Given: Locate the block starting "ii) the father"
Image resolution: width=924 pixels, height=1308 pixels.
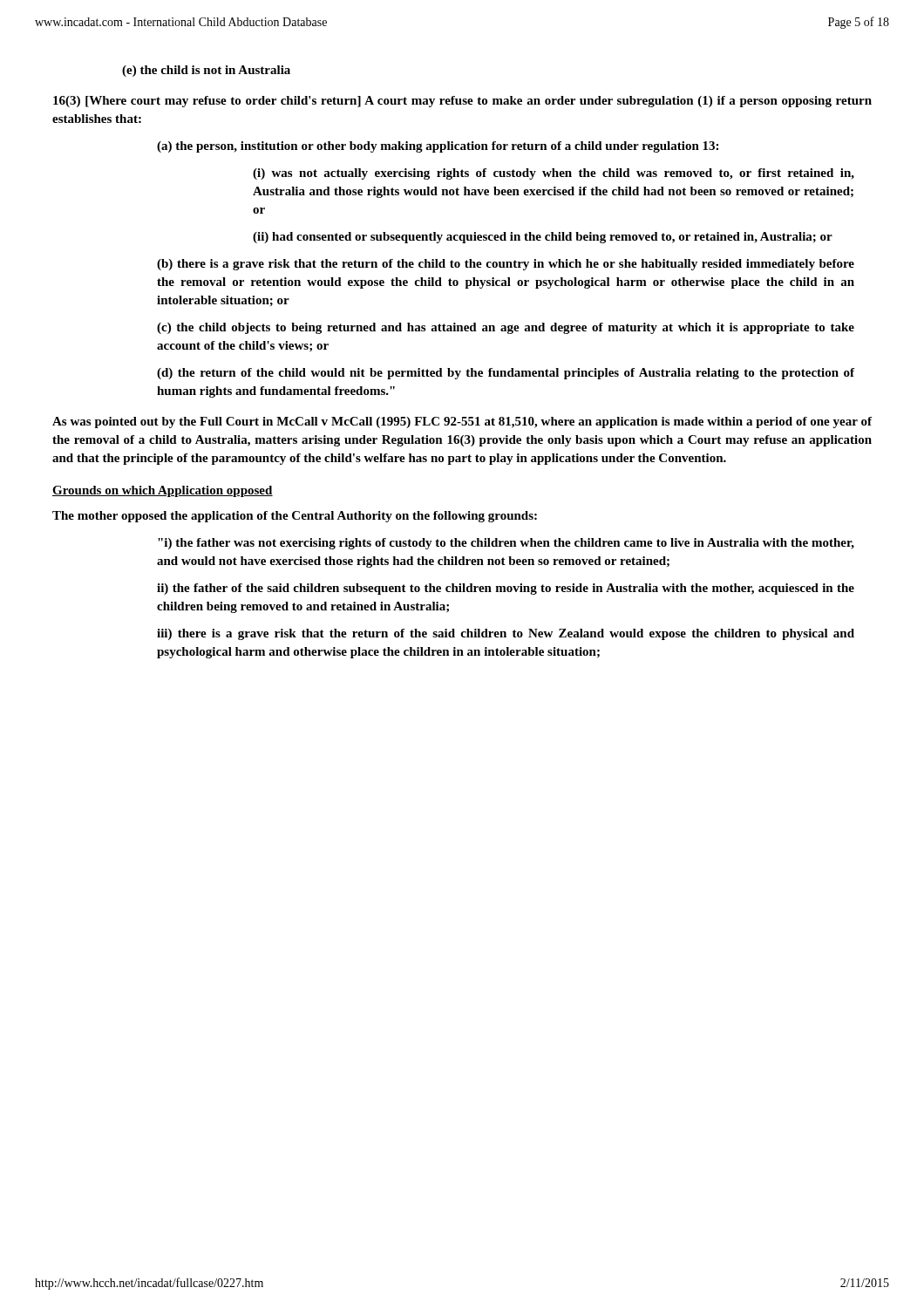Looking at the screenshot, I should (506, 597).
